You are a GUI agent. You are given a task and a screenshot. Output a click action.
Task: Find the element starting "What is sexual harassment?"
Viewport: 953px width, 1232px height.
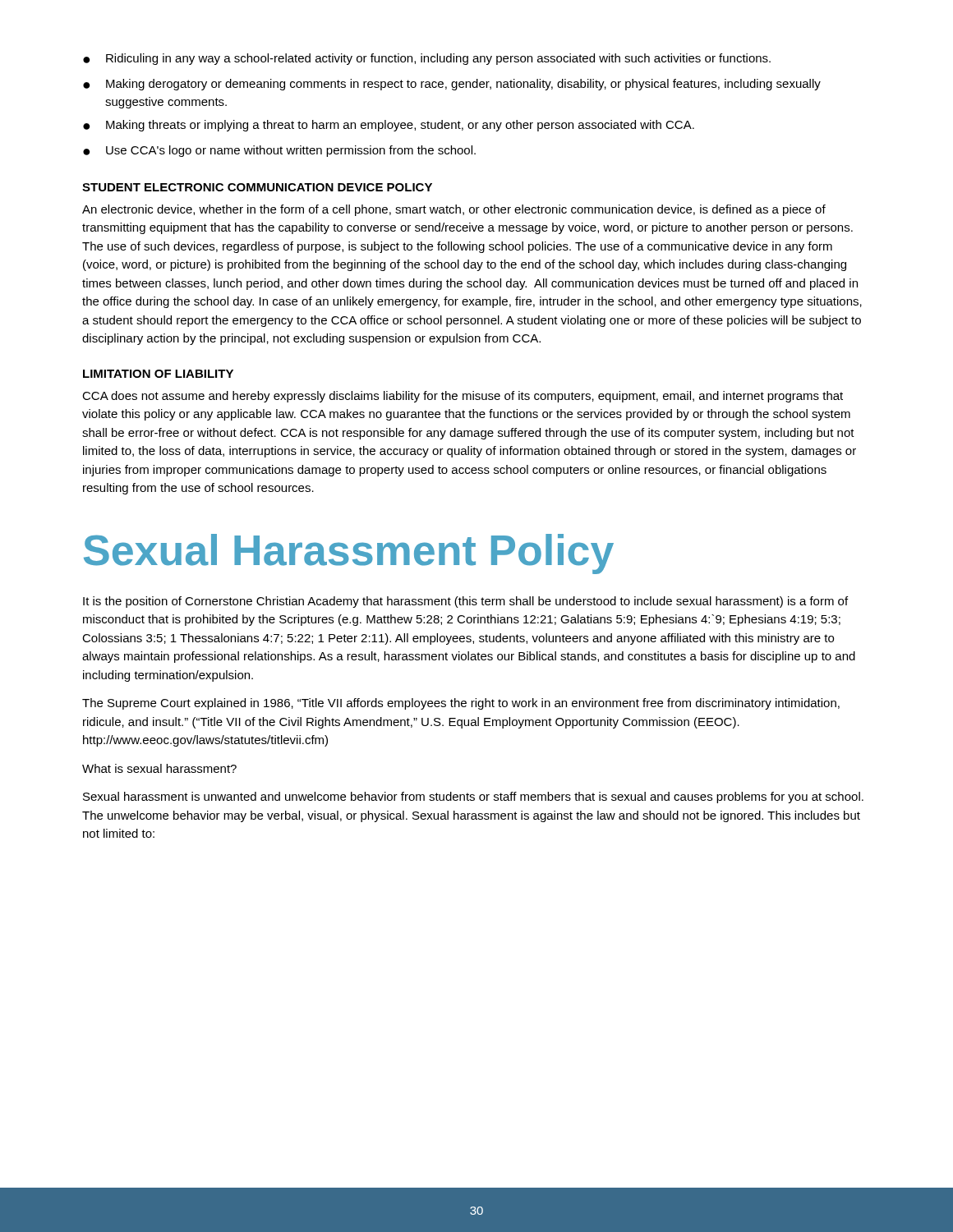click(160, 768)
